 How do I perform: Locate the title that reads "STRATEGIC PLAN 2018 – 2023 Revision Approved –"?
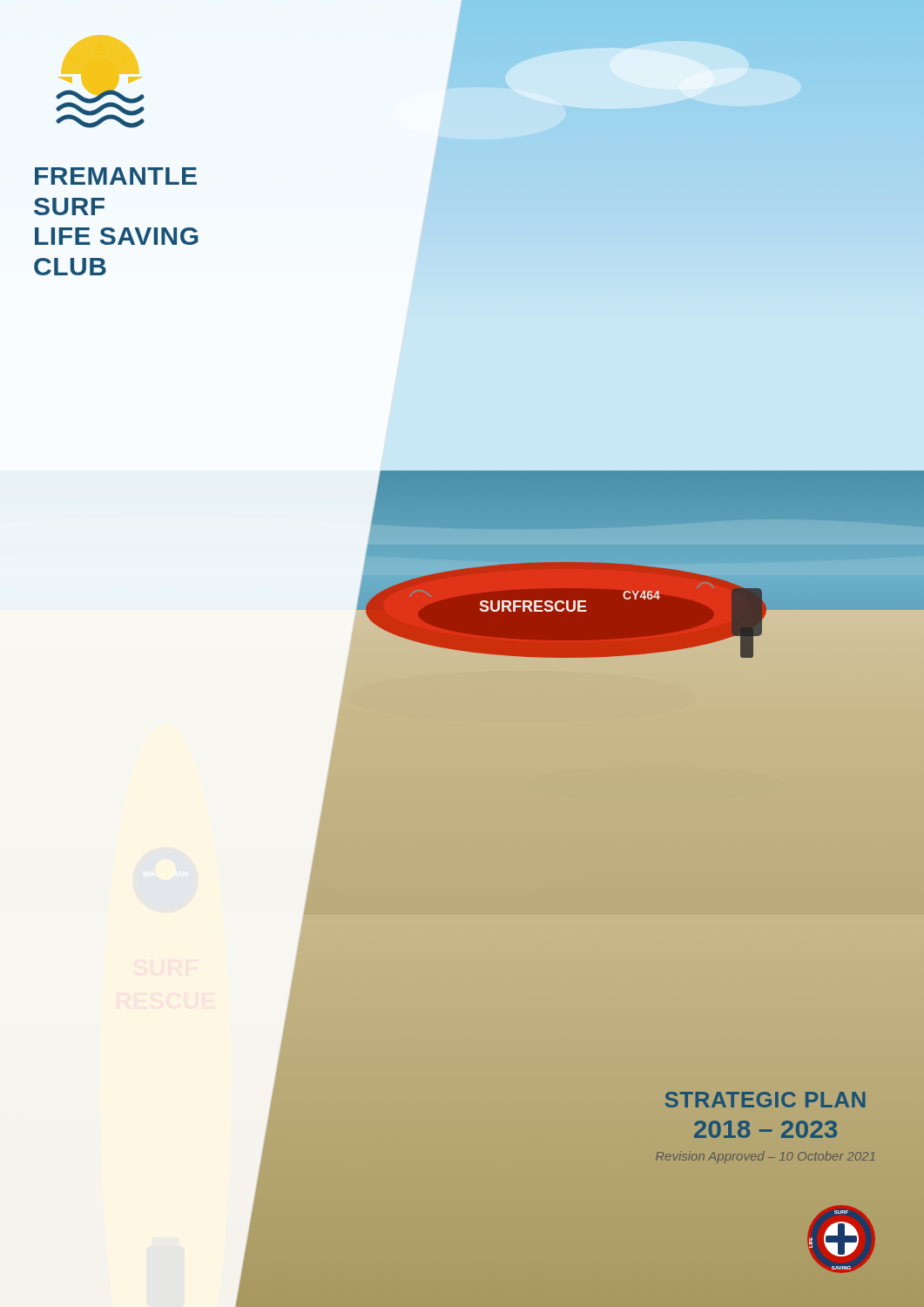pos(766,1125)
